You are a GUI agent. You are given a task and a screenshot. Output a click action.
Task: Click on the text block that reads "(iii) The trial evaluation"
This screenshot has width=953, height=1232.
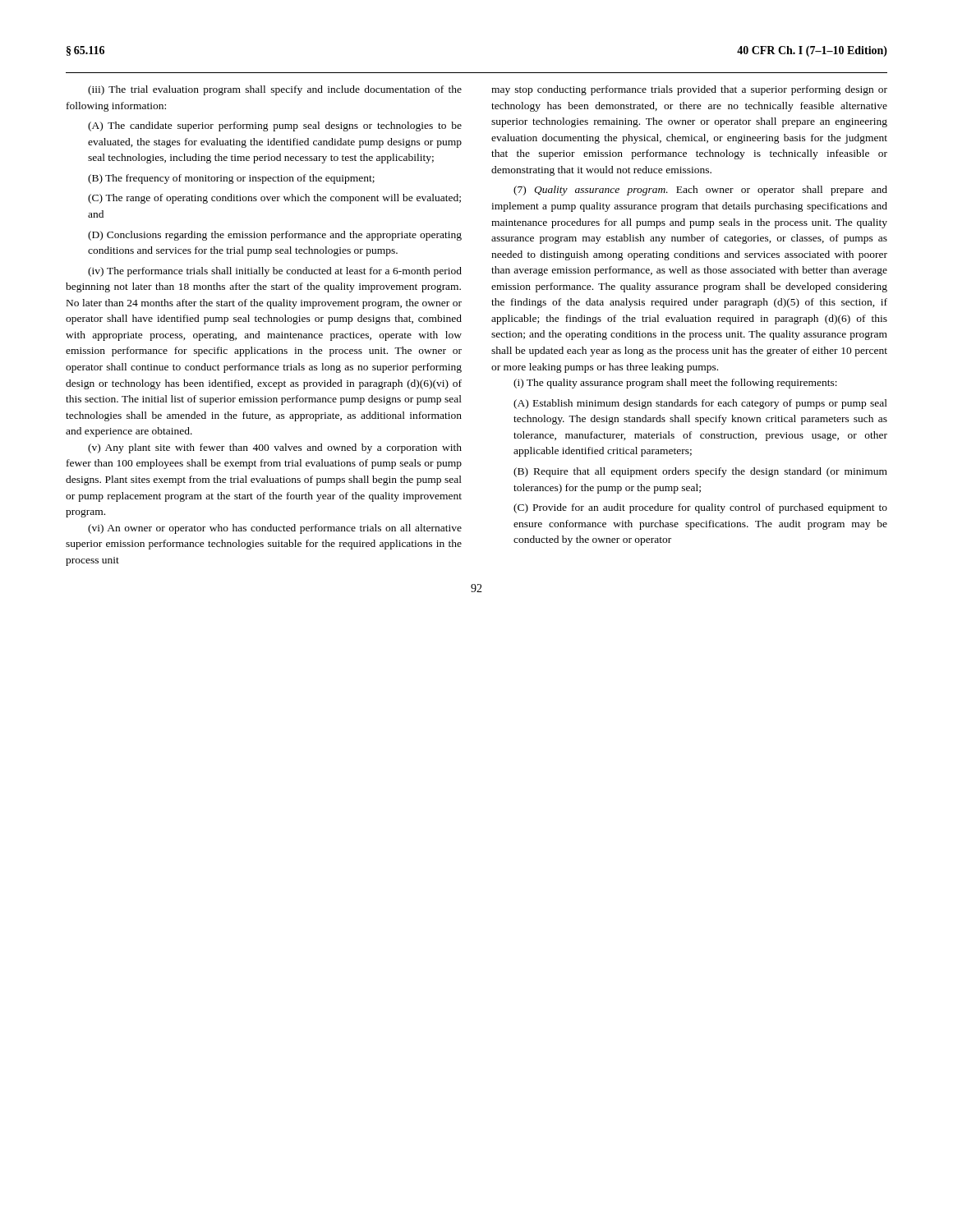[x=264, y=325]
